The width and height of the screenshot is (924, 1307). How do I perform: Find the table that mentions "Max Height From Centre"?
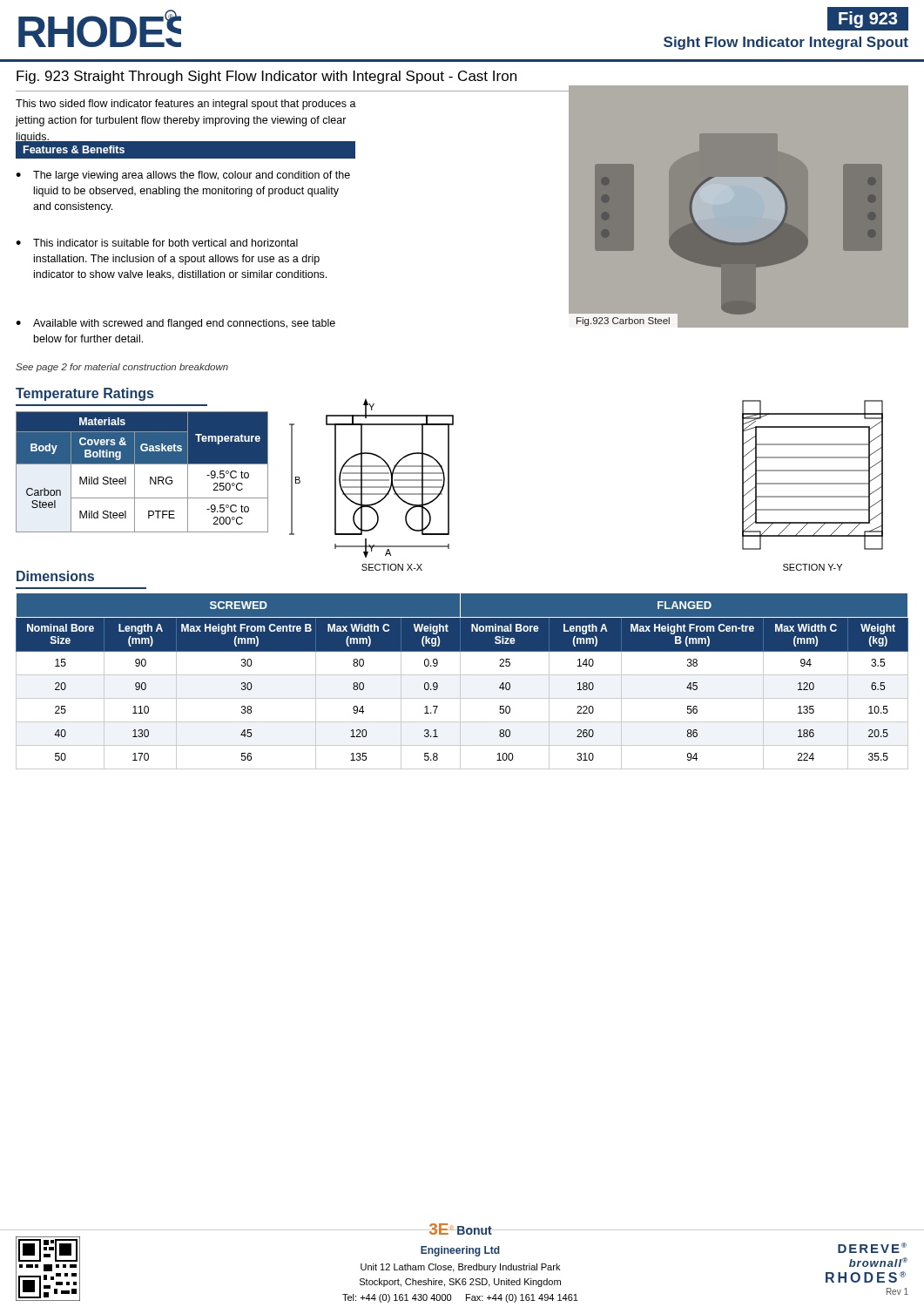pyautogui.click(x=462, y=681)
